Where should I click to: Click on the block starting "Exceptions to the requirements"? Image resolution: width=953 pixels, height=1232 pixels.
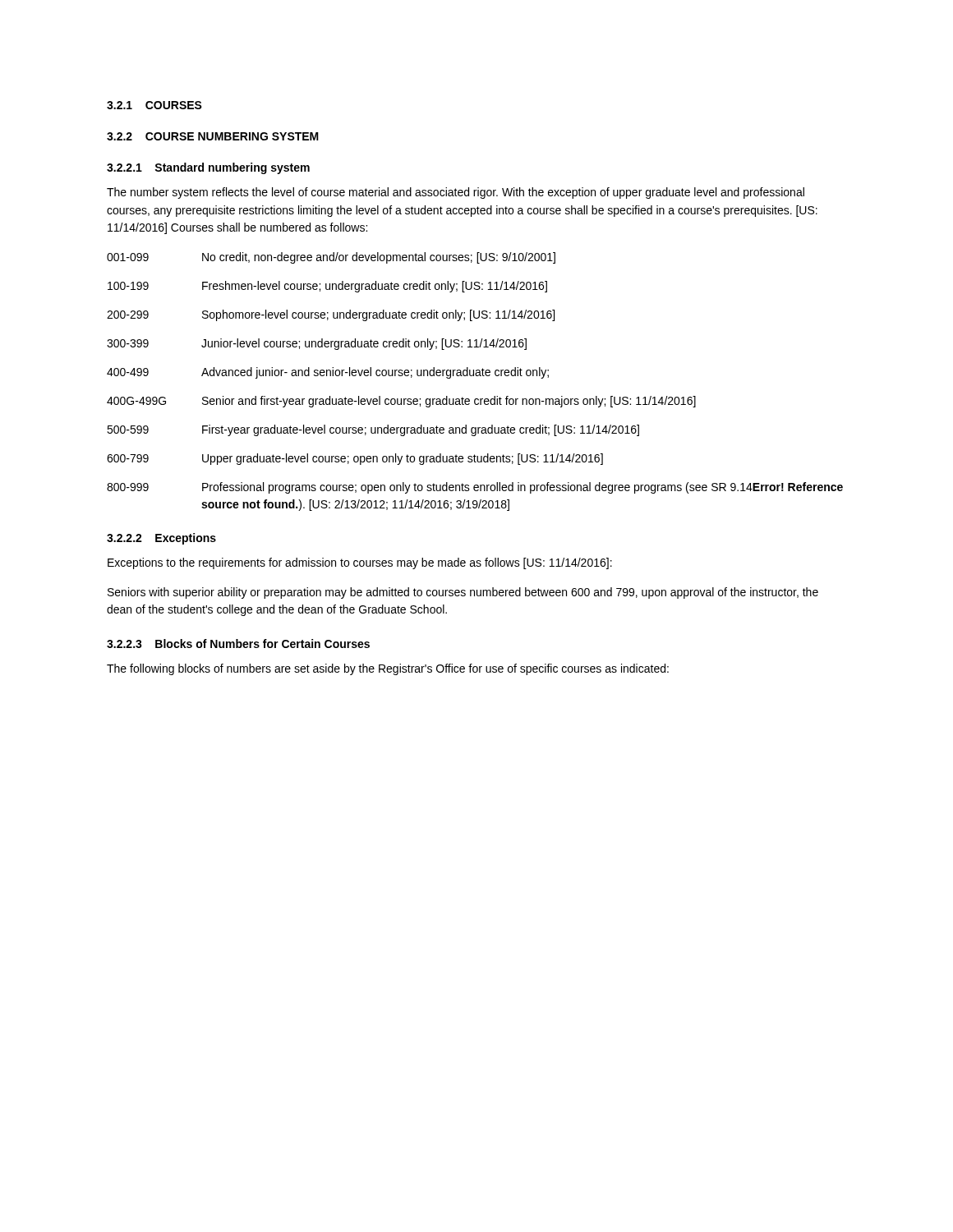[x=360, y=563]
